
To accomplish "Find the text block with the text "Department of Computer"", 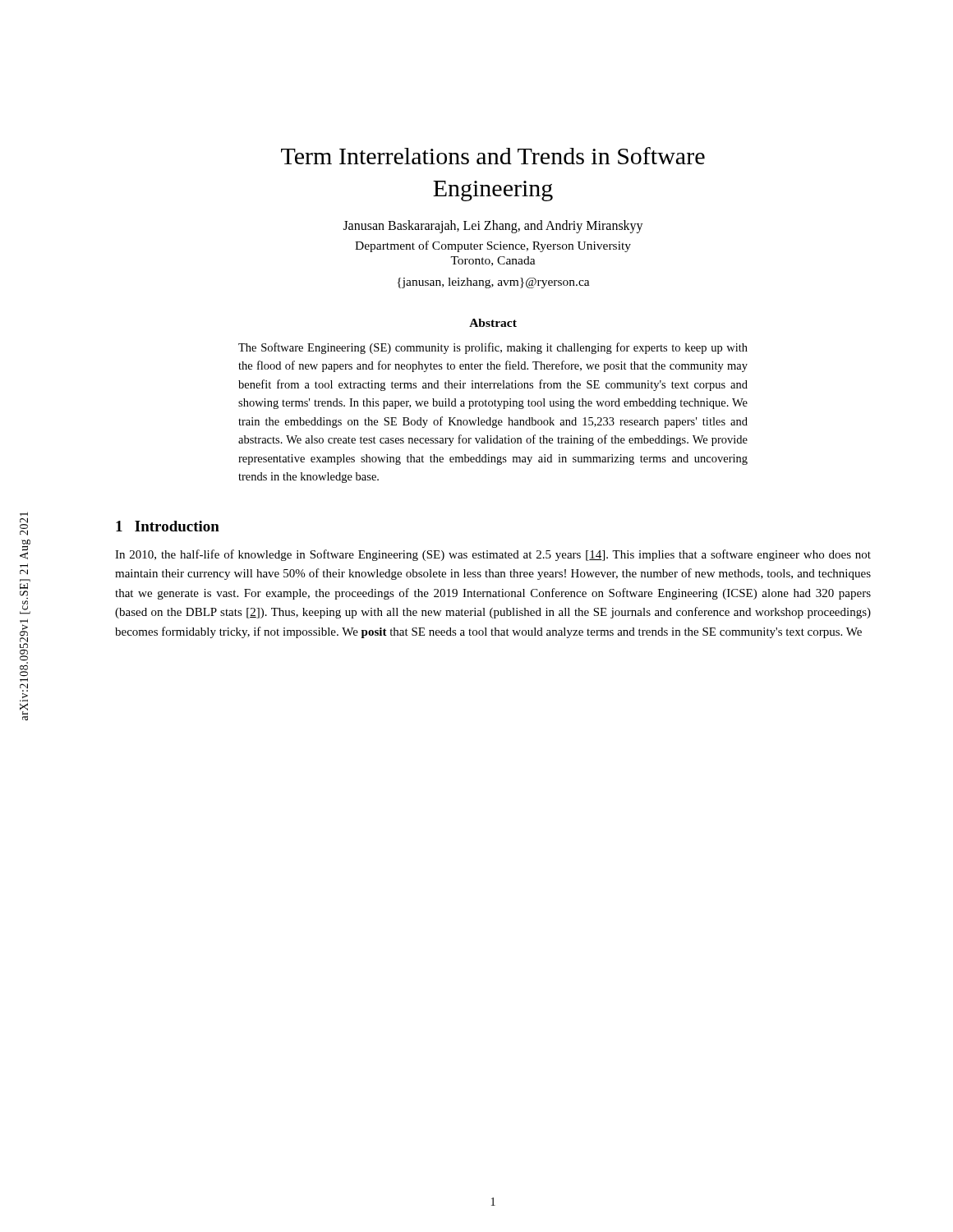I will 493,253.
